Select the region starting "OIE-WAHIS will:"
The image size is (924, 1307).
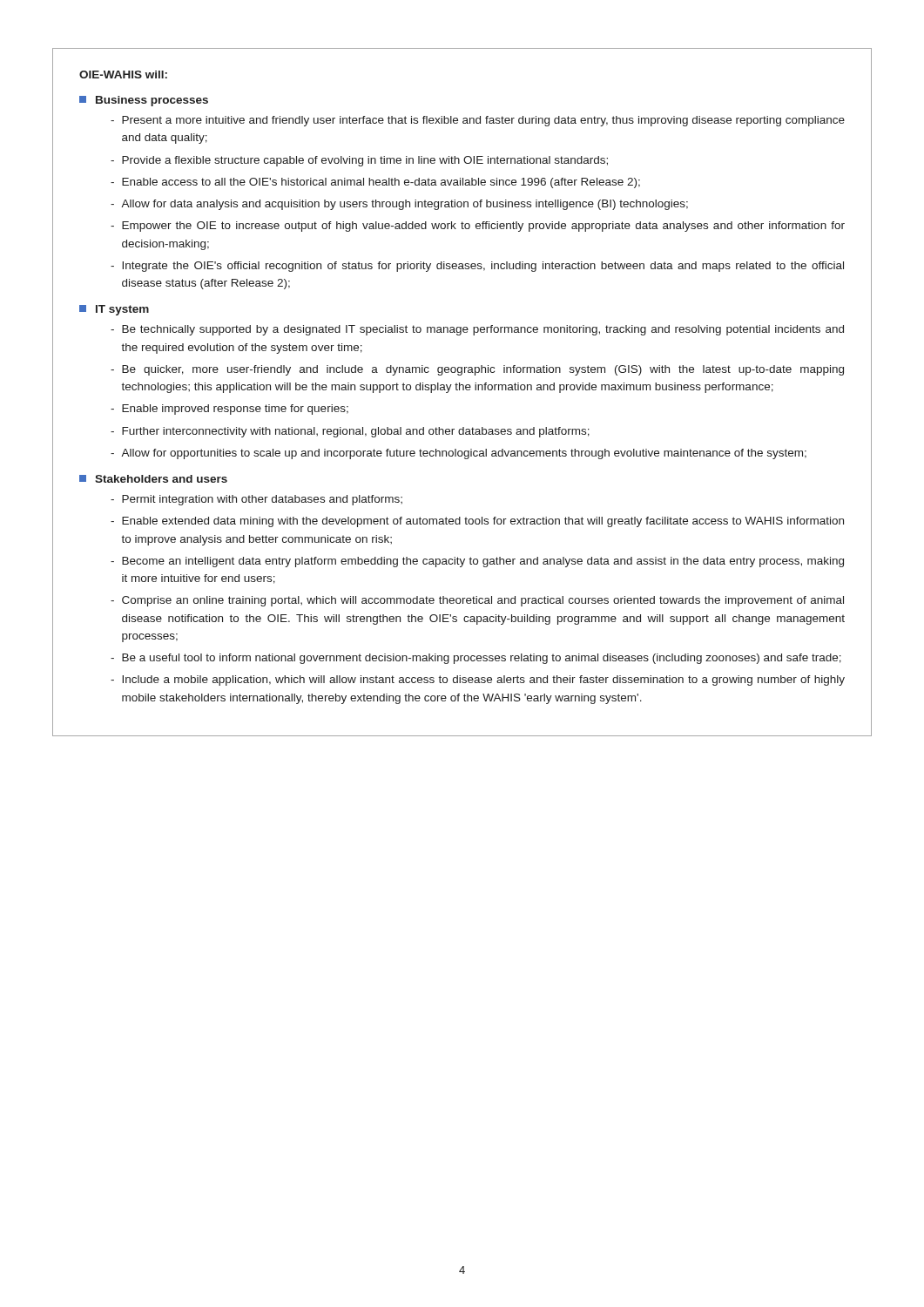pyautogui.click(x=124, y=74)
